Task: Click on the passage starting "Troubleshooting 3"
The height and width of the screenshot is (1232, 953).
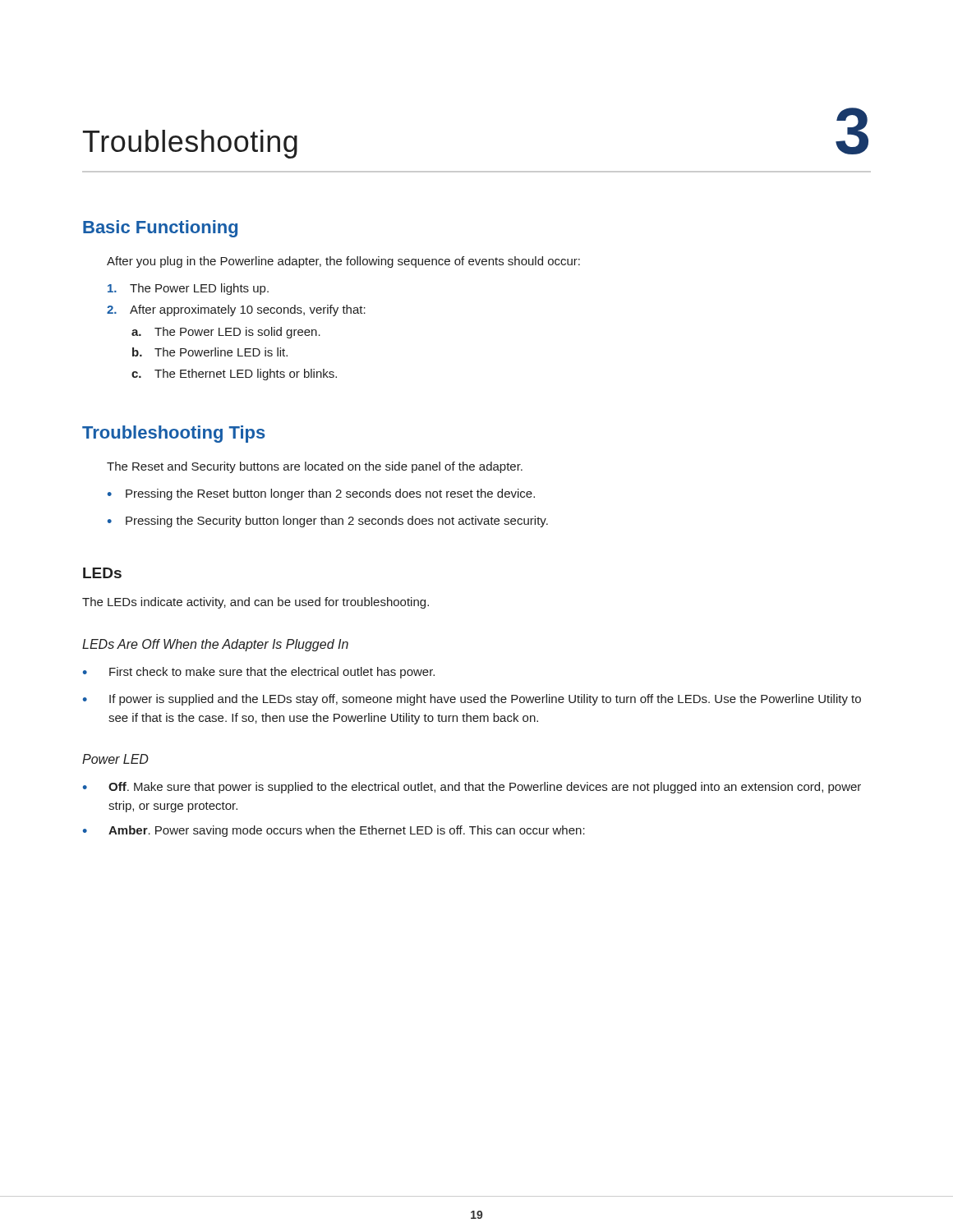Action: click(x=207, y=136)
